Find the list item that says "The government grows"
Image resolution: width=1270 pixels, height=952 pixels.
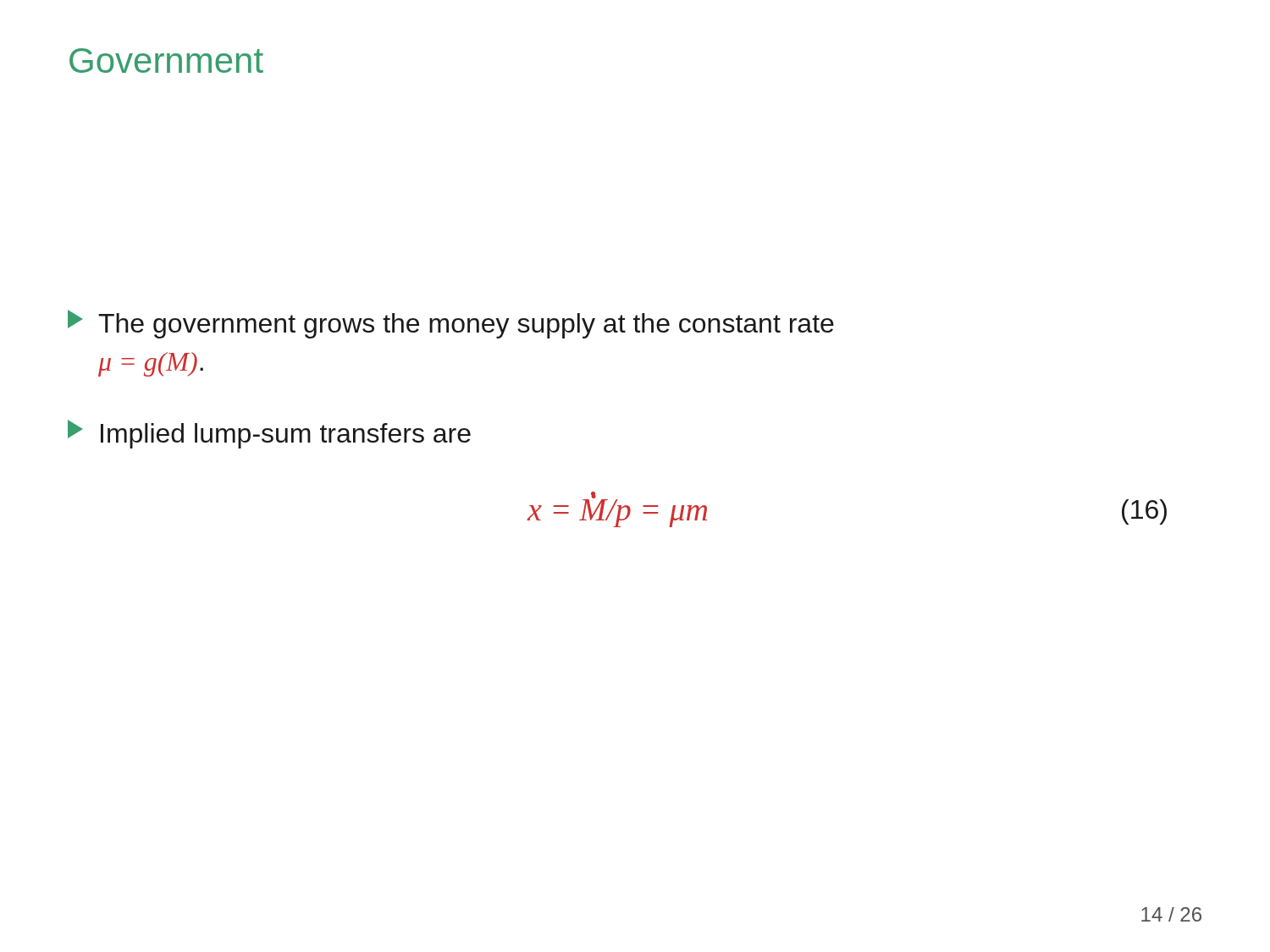tap(451, 343)
